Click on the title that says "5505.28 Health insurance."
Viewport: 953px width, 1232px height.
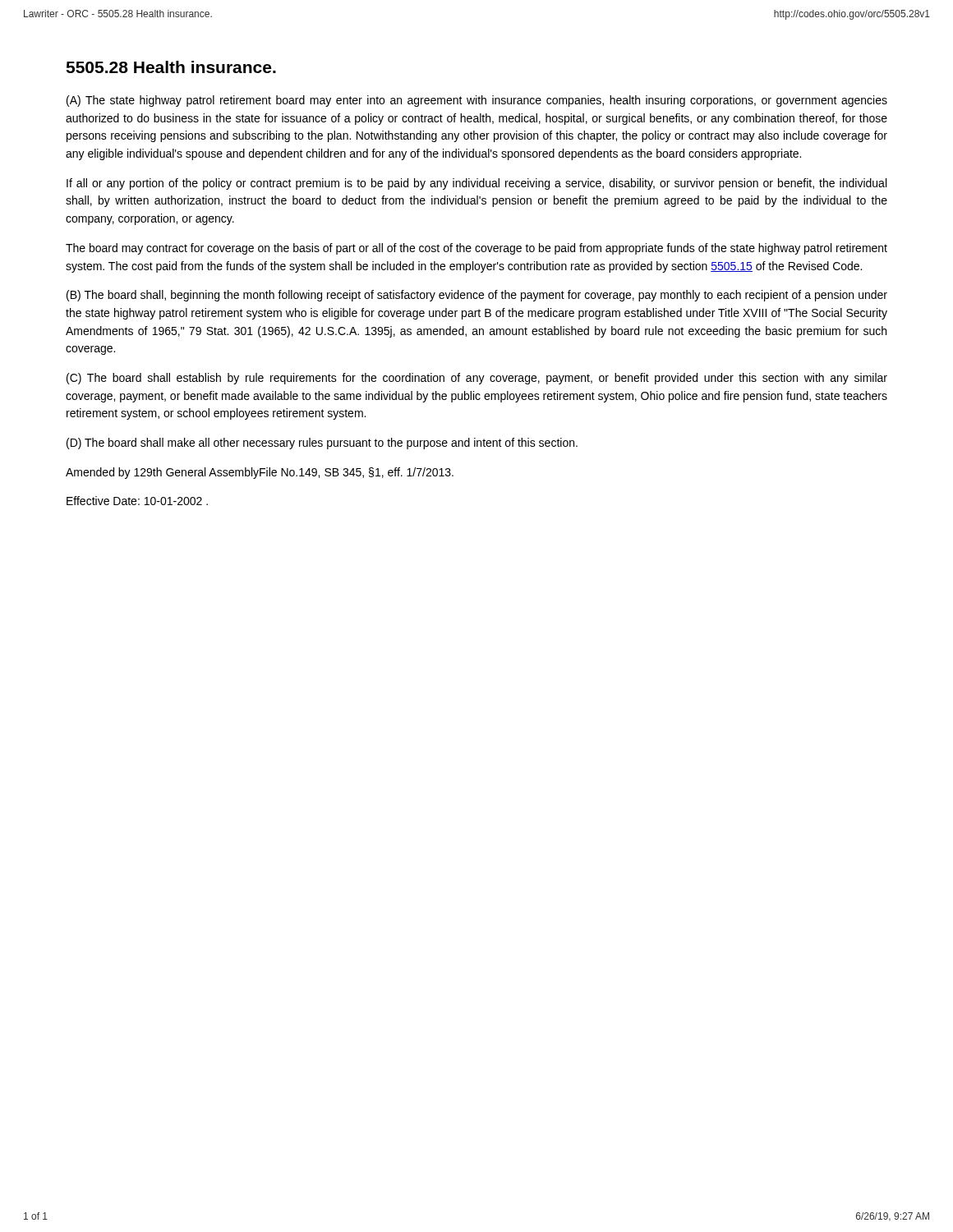(171, 67)
